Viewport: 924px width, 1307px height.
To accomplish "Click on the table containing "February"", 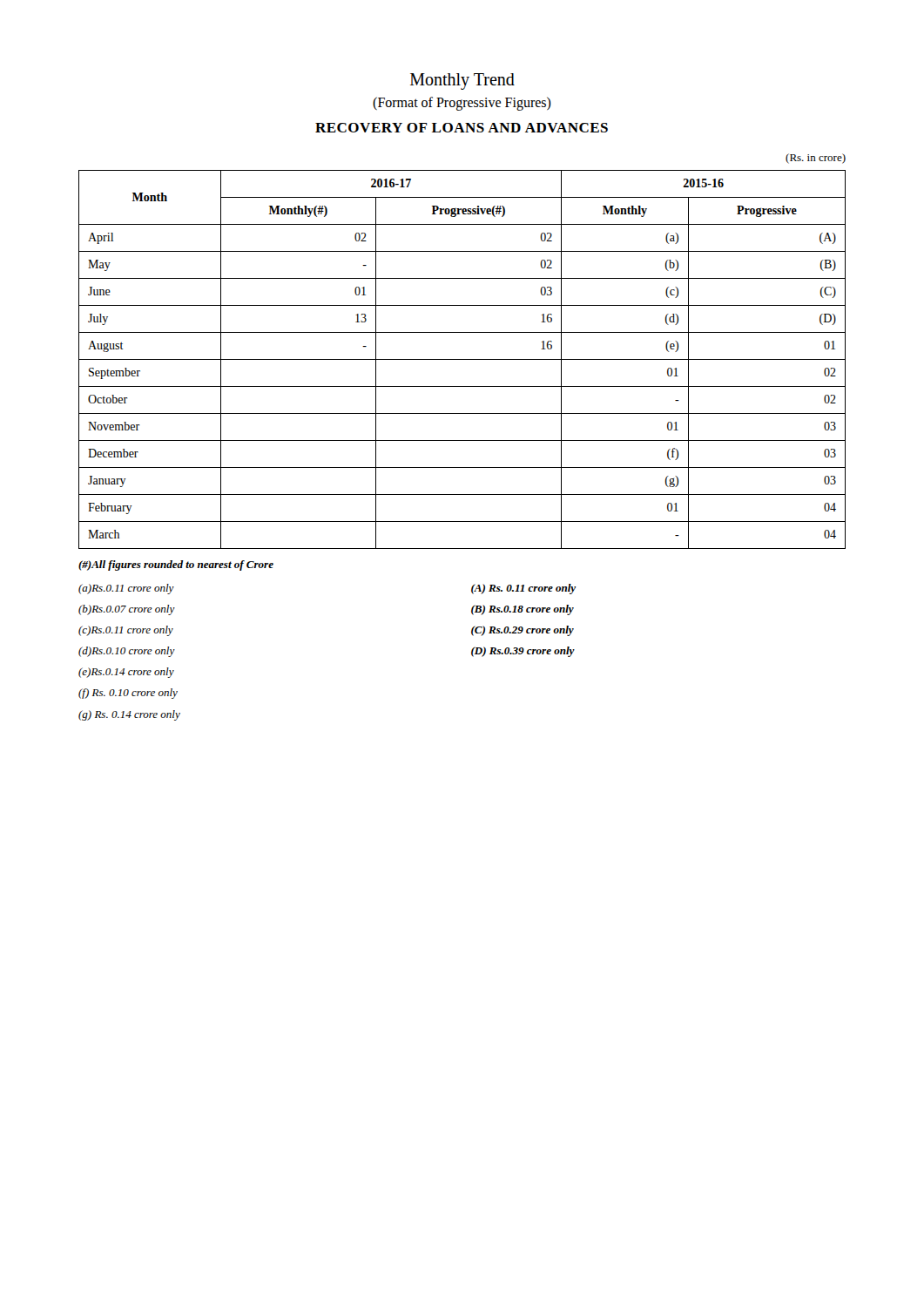I will point(462,359).
